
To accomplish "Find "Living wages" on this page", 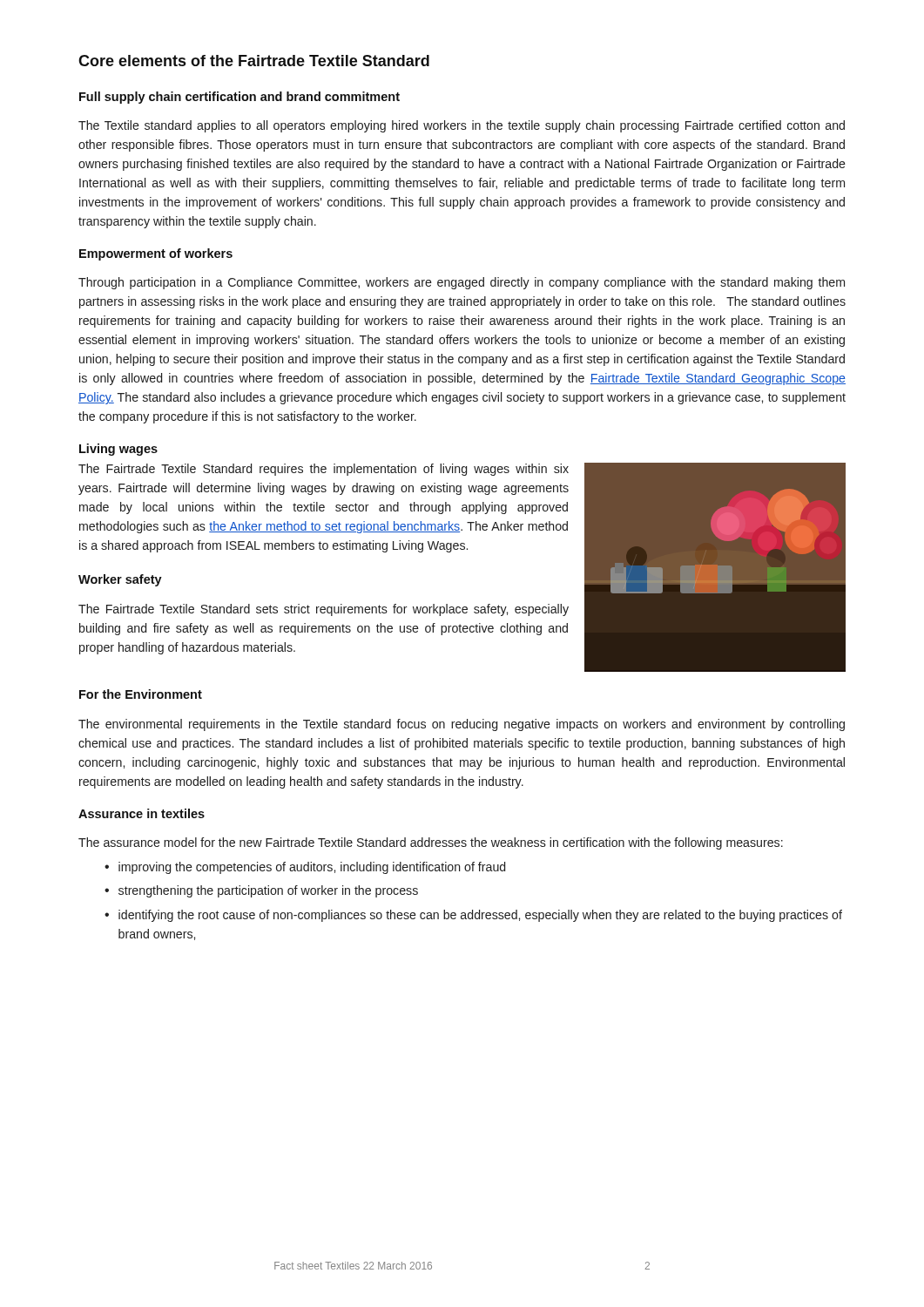I will (x=118, y=449).
